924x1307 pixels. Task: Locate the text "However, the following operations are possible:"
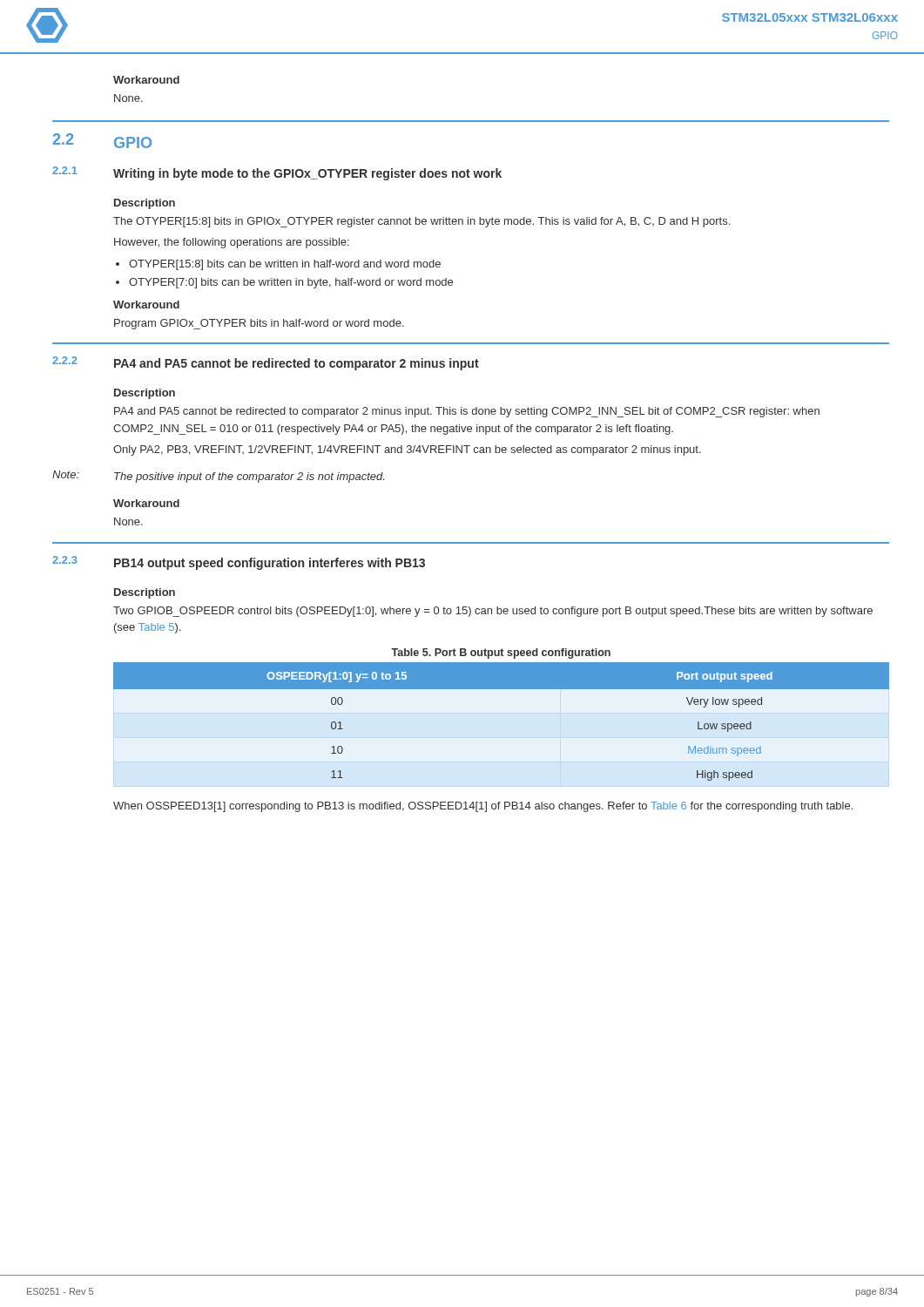(232, 242)
